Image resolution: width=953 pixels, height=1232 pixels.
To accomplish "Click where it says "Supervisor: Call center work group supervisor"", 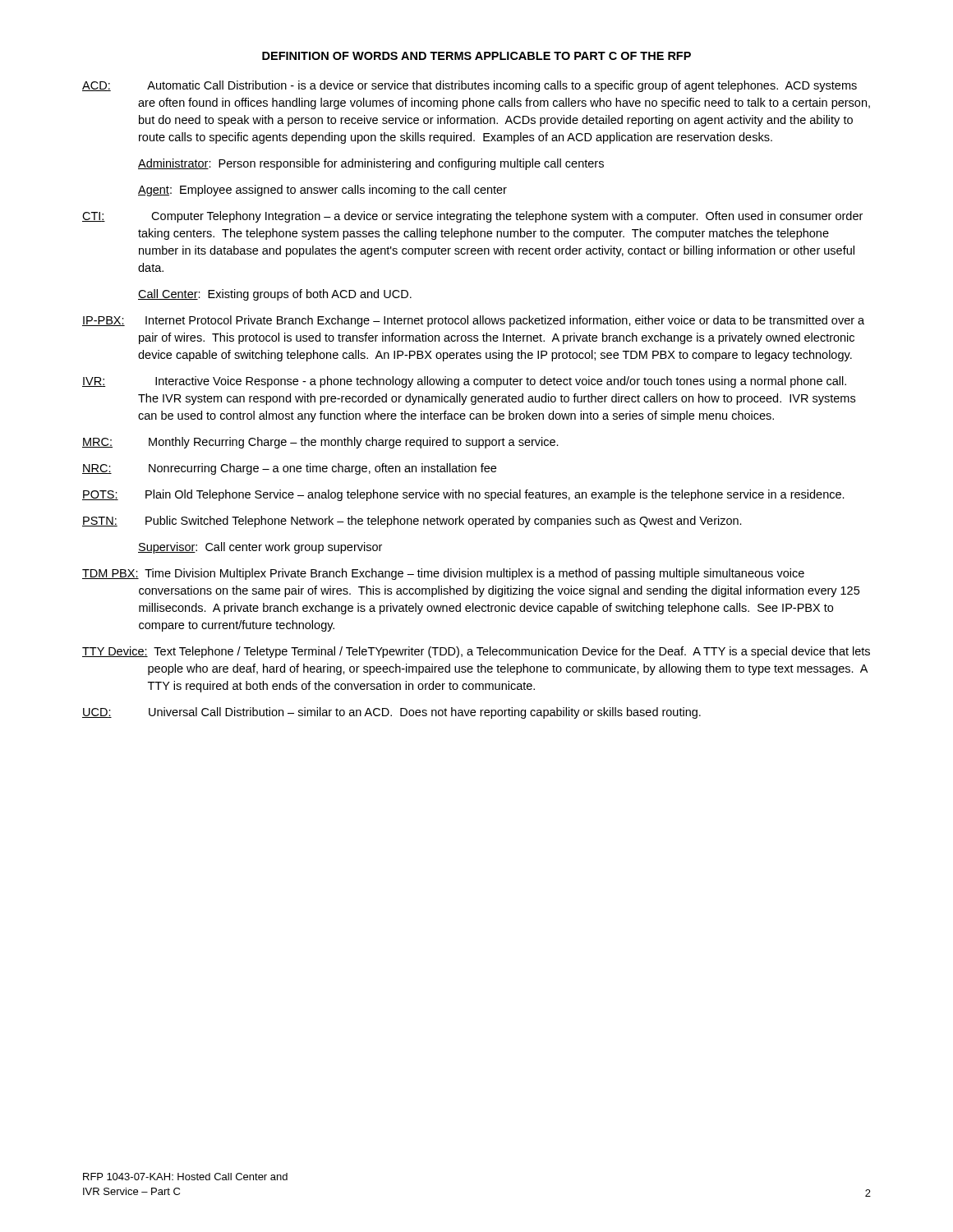I will click(260, 547).
